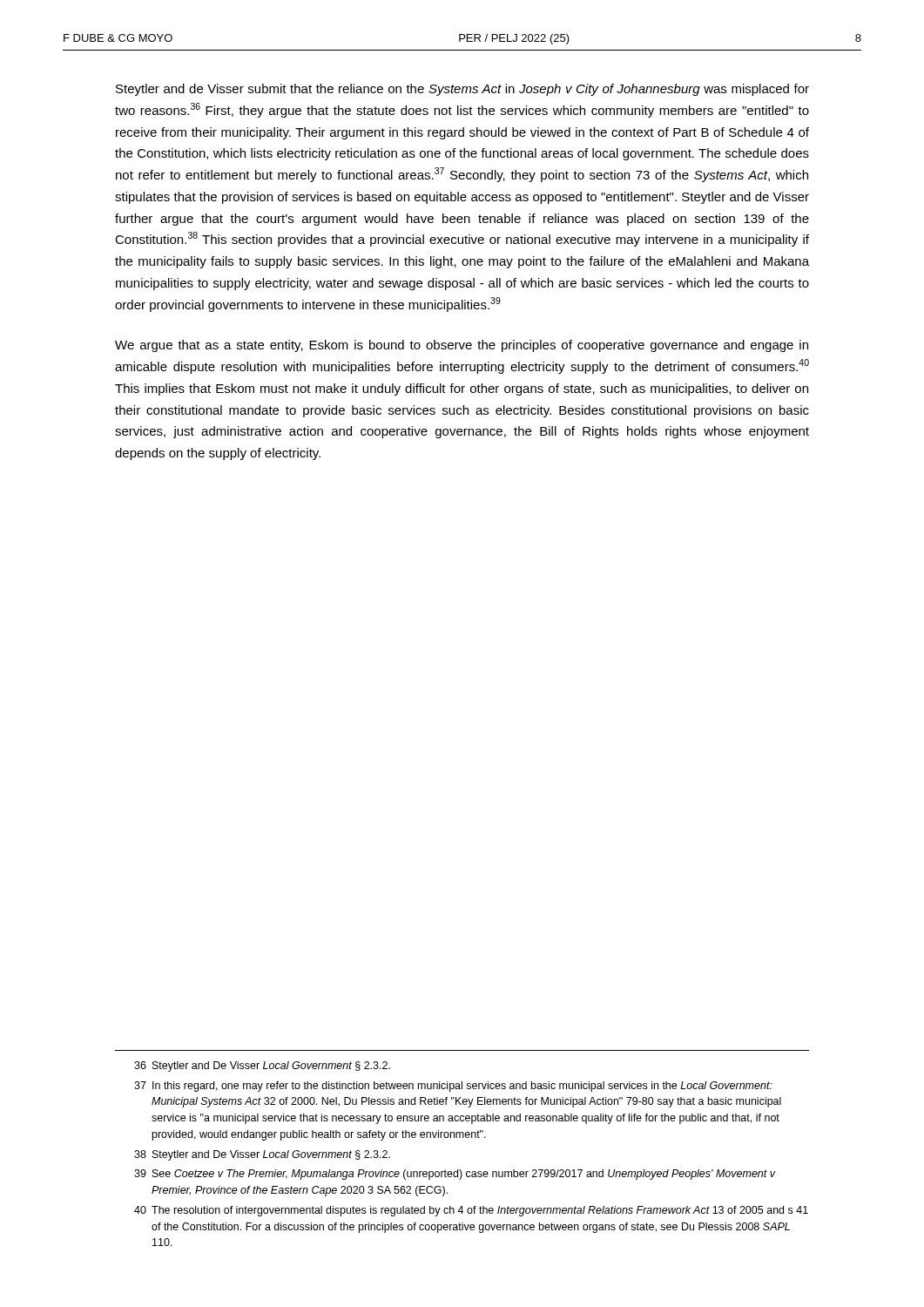The image size is (924, 1307).
Task: Navigate to the text starting "37 In this regard, one may refer"
Action: 462,1110
